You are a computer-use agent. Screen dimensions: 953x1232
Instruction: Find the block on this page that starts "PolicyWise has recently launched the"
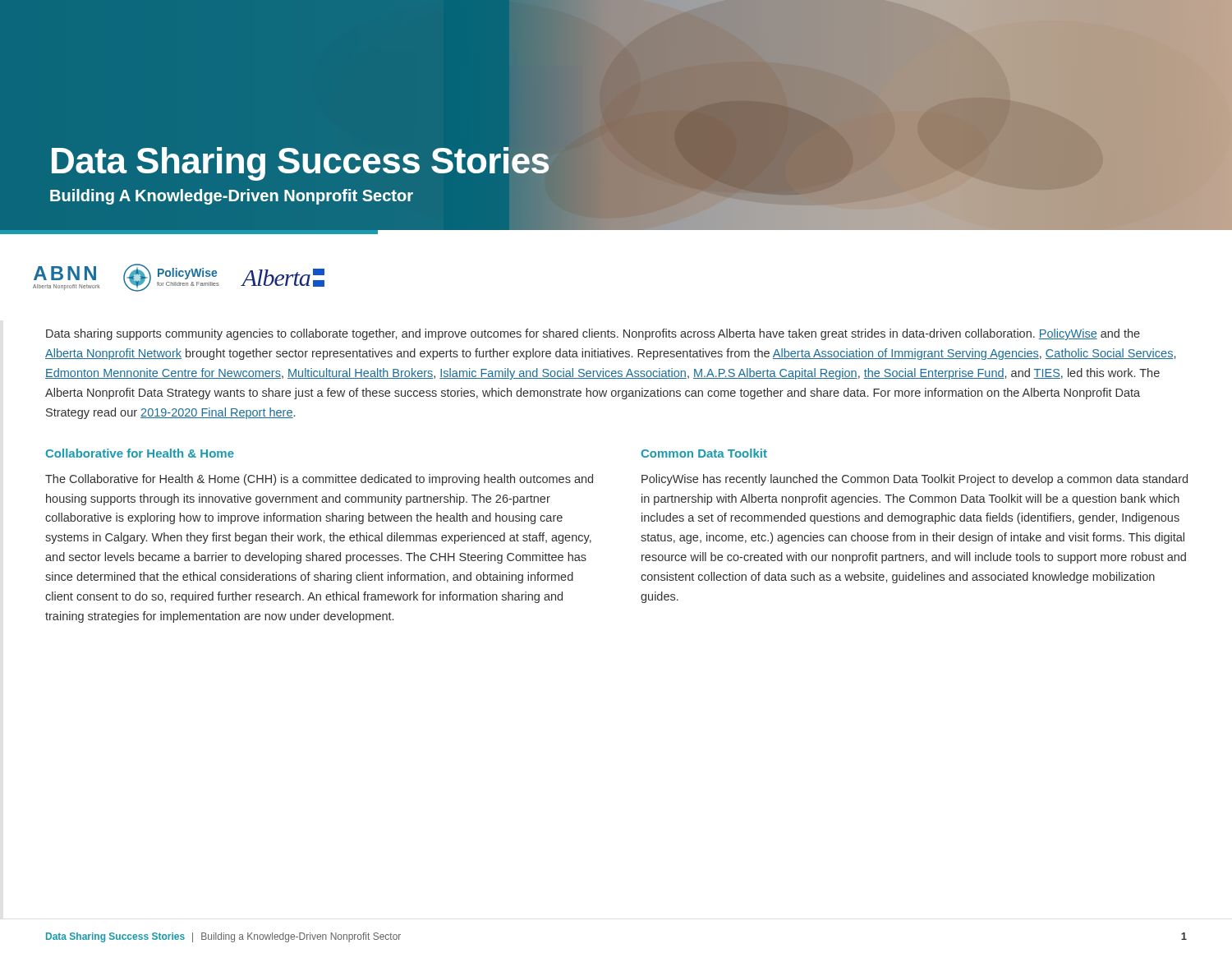coord(915,538)
